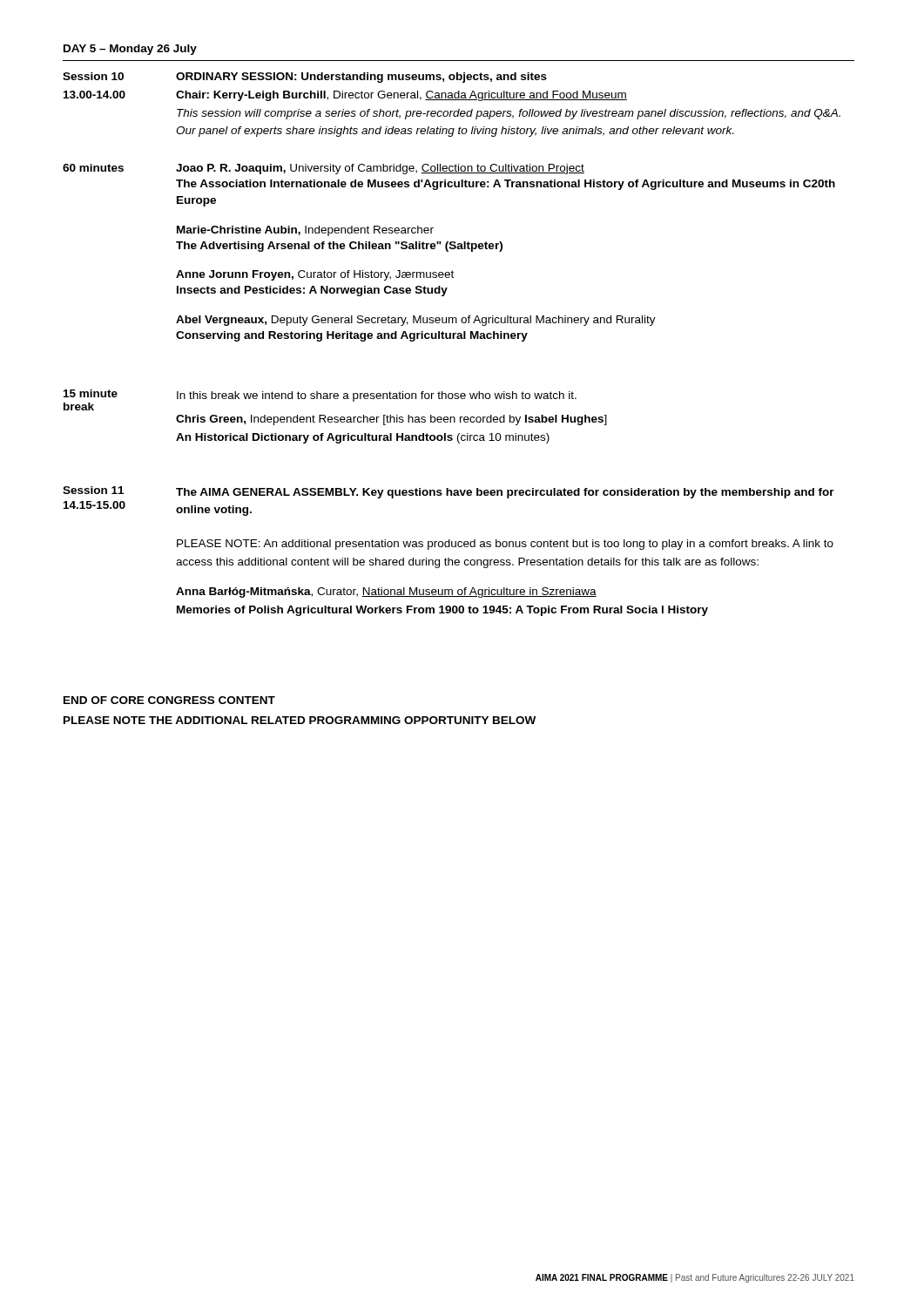
Task: Navigate to the block starting "This session will comprise a series of short,"
Action: pos(459,126)
